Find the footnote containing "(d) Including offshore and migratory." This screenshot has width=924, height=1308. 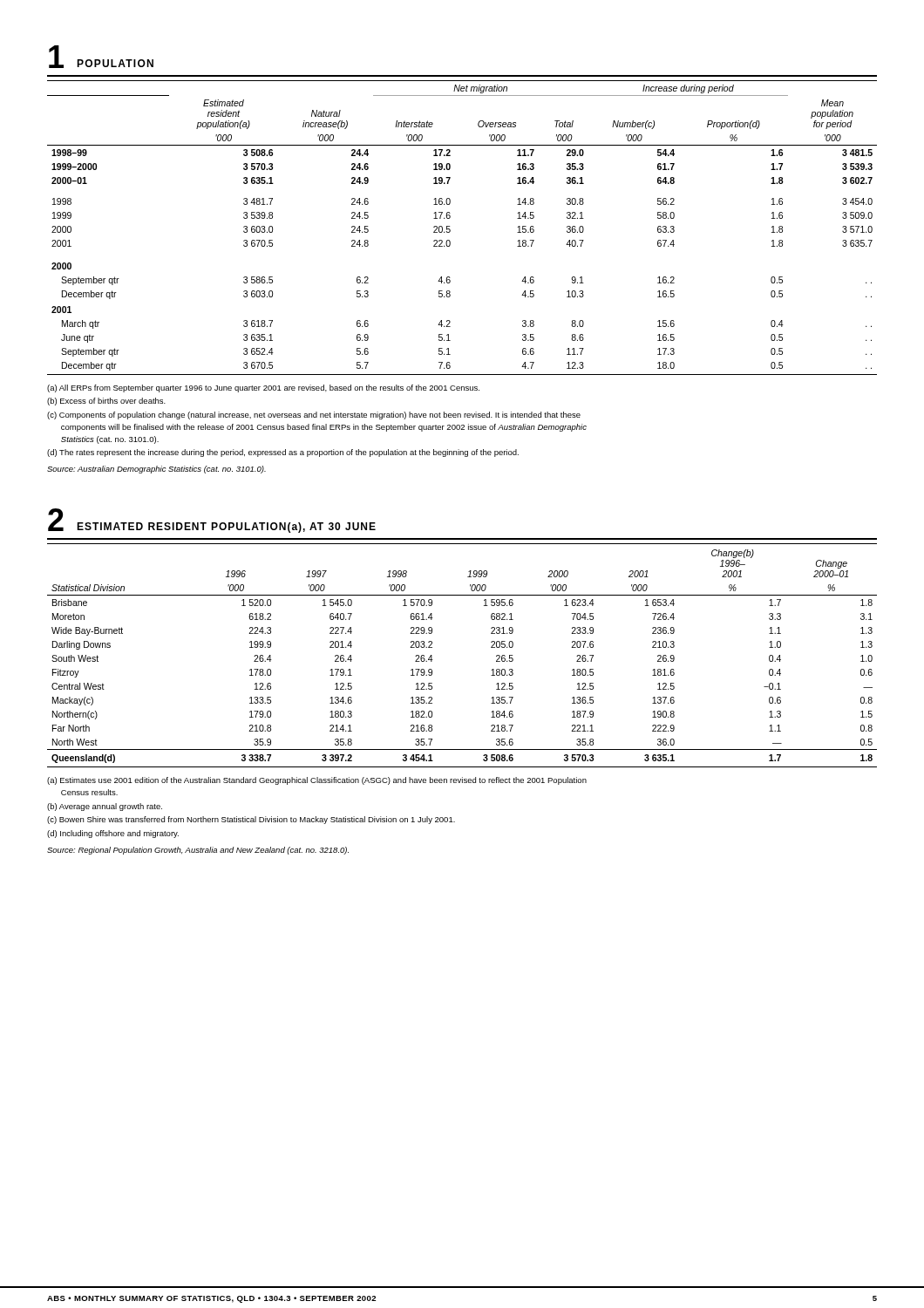click(113, 834)
